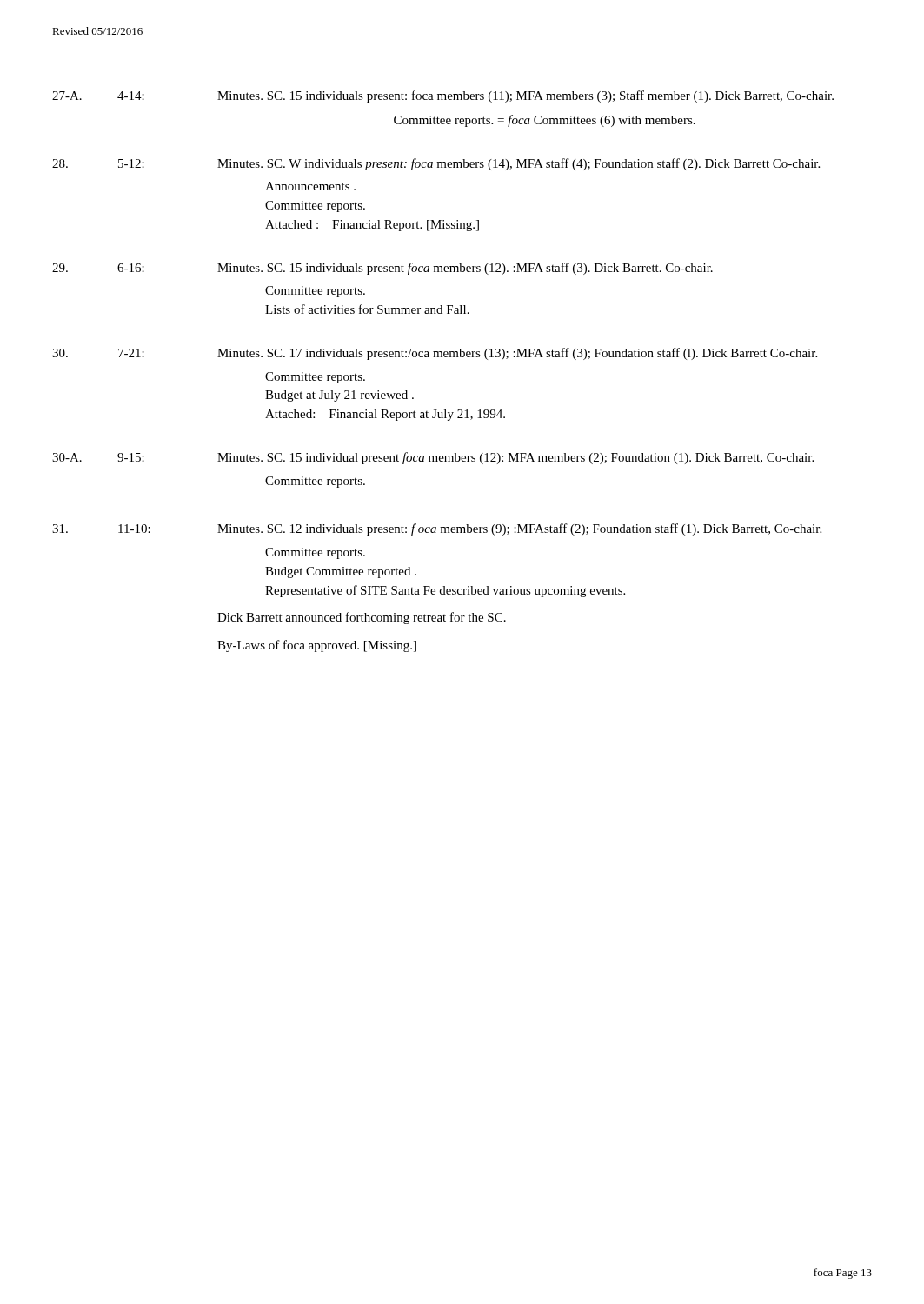
Task: Click on the element starting "27-A. 4-14: Minutes."
Action: (462, 108)
